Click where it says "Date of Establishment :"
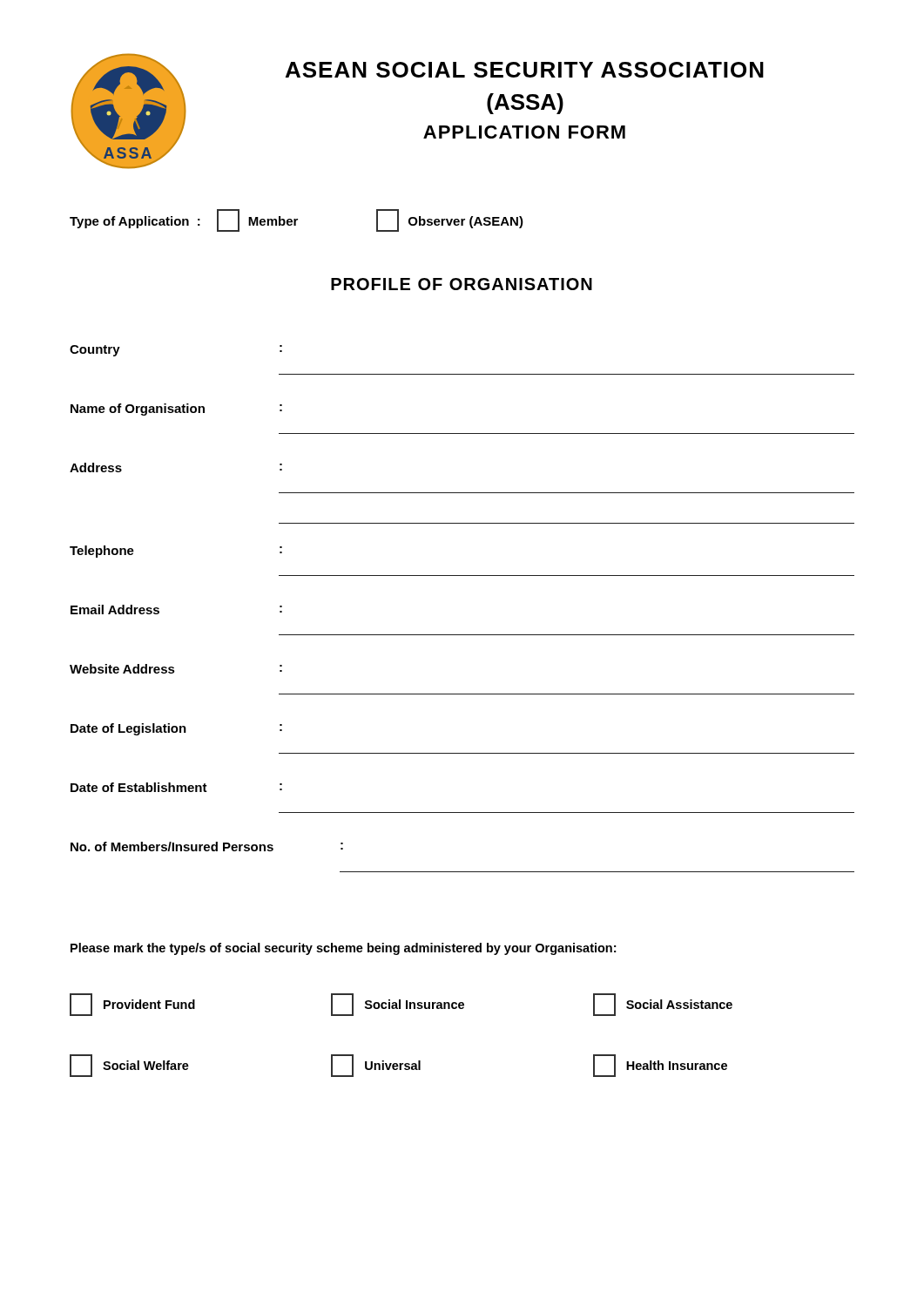This screenshot has width=924, height=1307. point(176,787)
